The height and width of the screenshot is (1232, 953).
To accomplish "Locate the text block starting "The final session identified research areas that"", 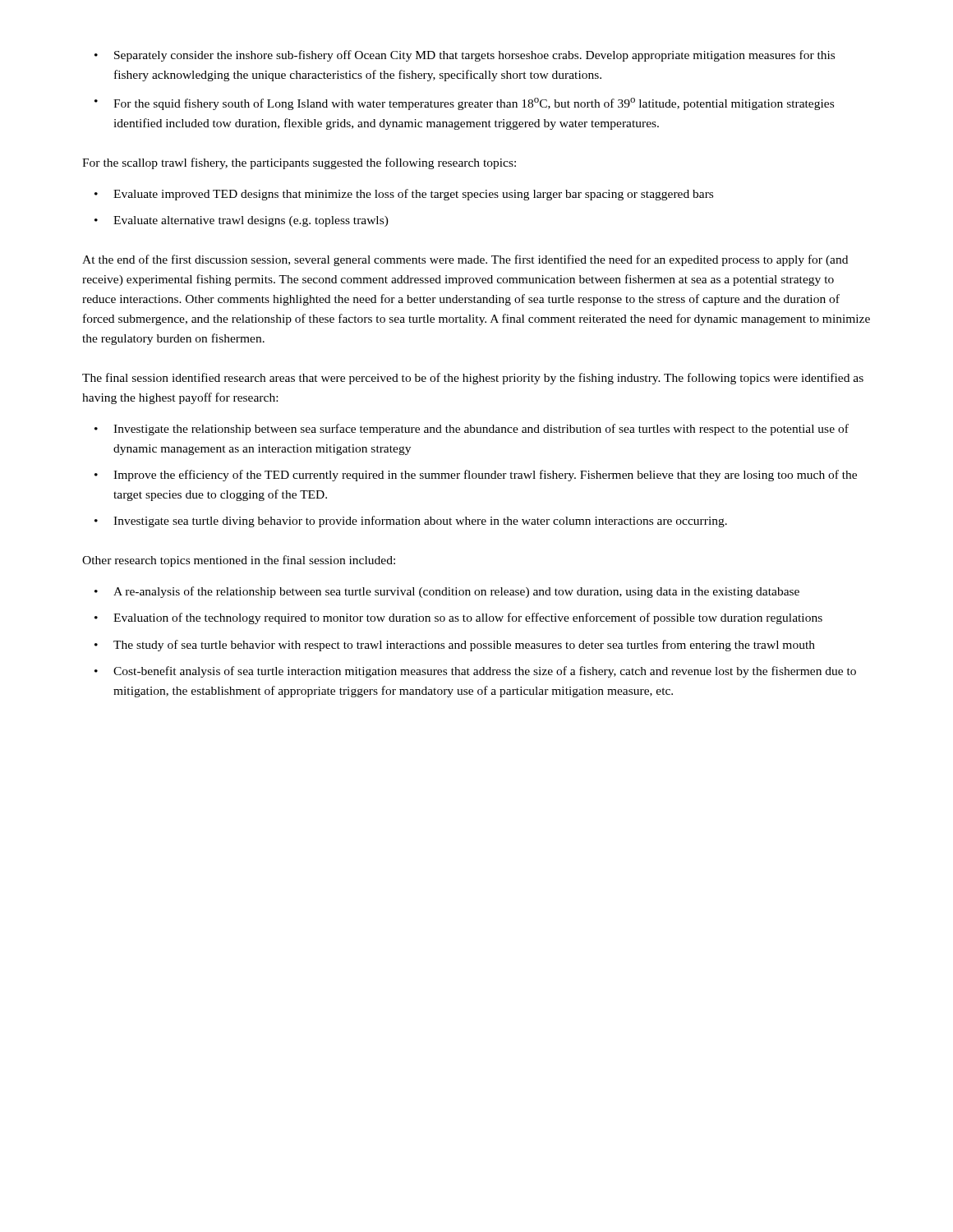I will pos(473,388).
